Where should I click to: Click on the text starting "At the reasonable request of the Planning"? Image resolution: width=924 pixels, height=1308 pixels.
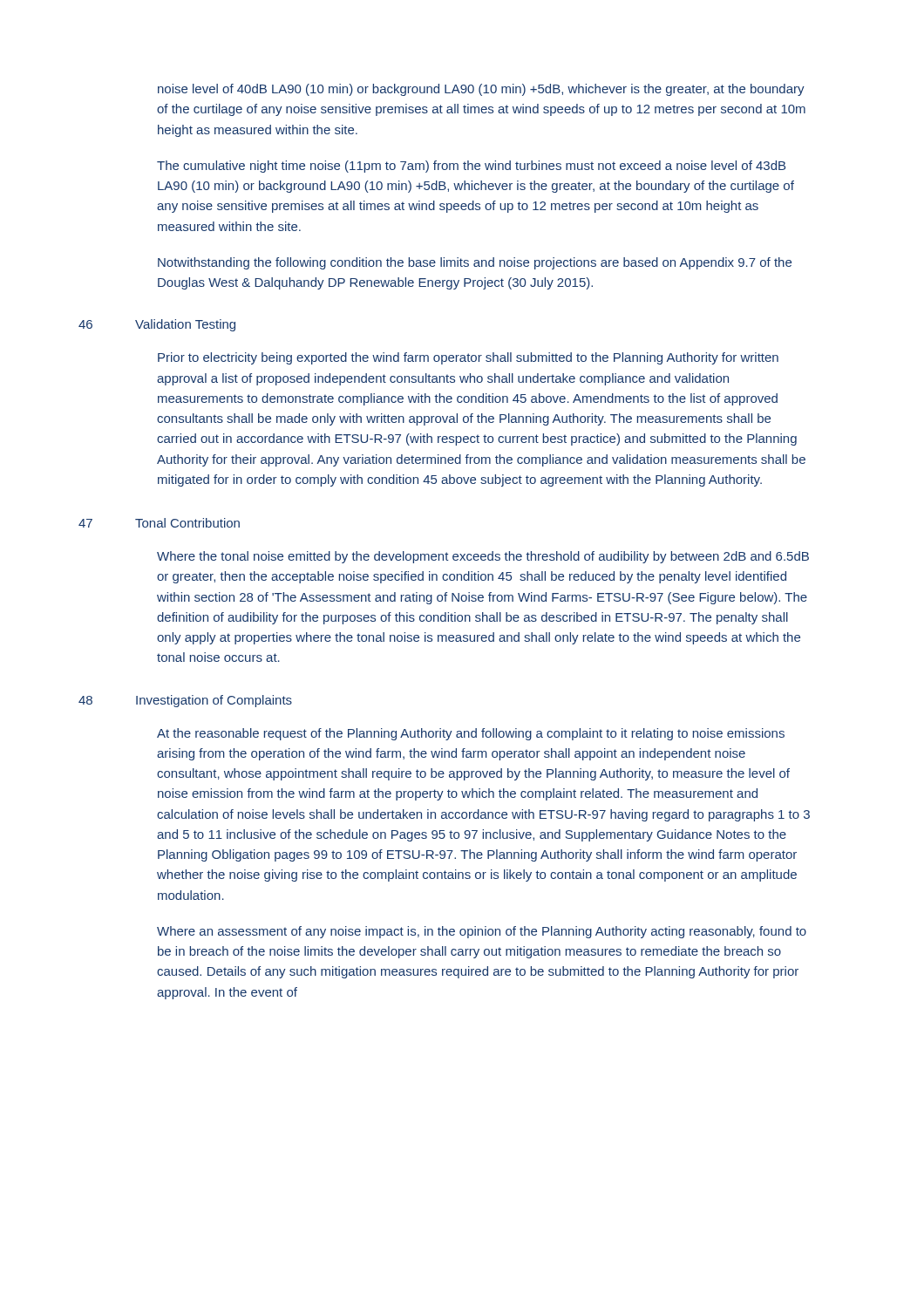coord(484,814)
